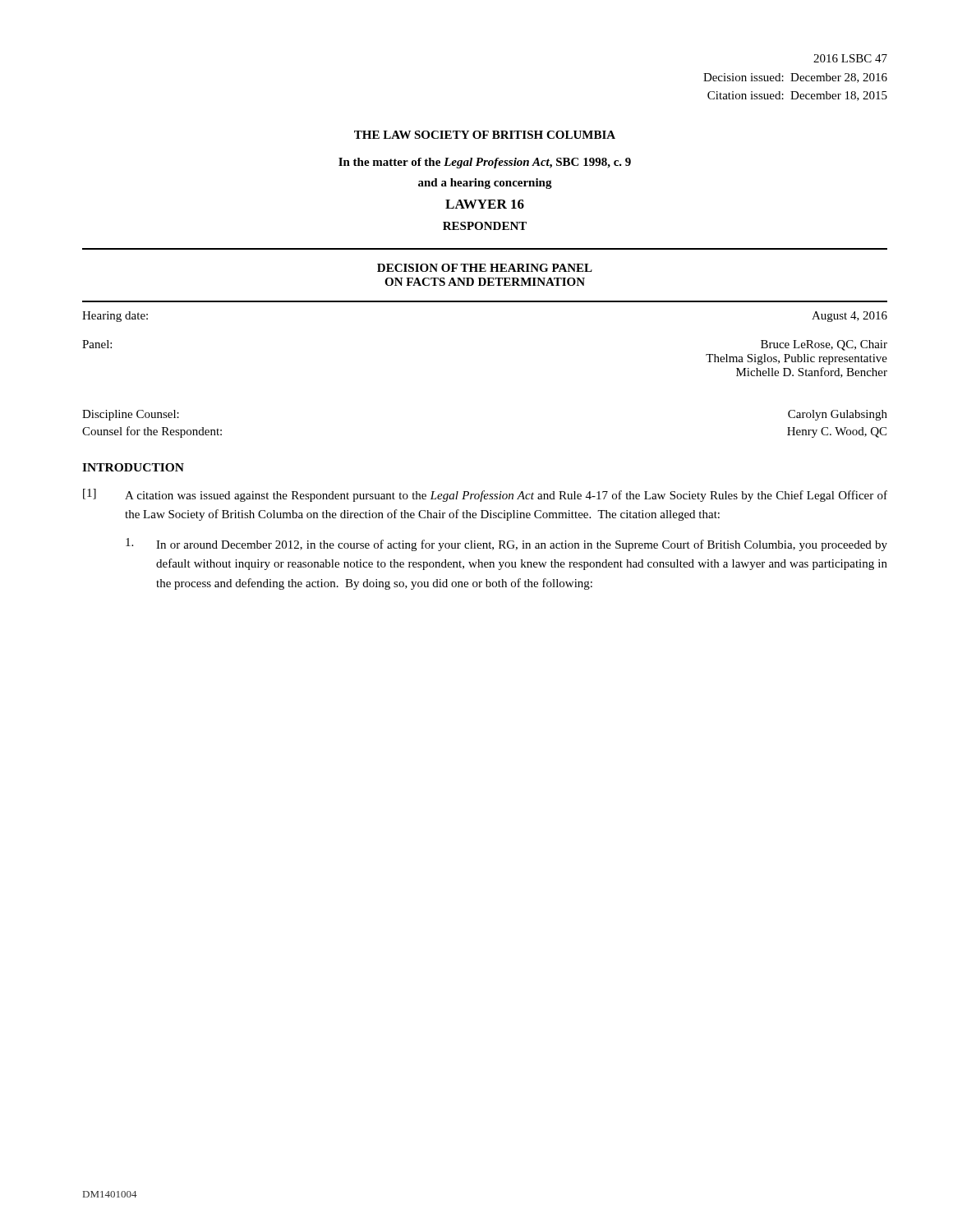Image resolution: width=953 pixels, height=1232 pixels.
Task: Find the title with the text "LAWYER 16"
Action: coord(485,204)
